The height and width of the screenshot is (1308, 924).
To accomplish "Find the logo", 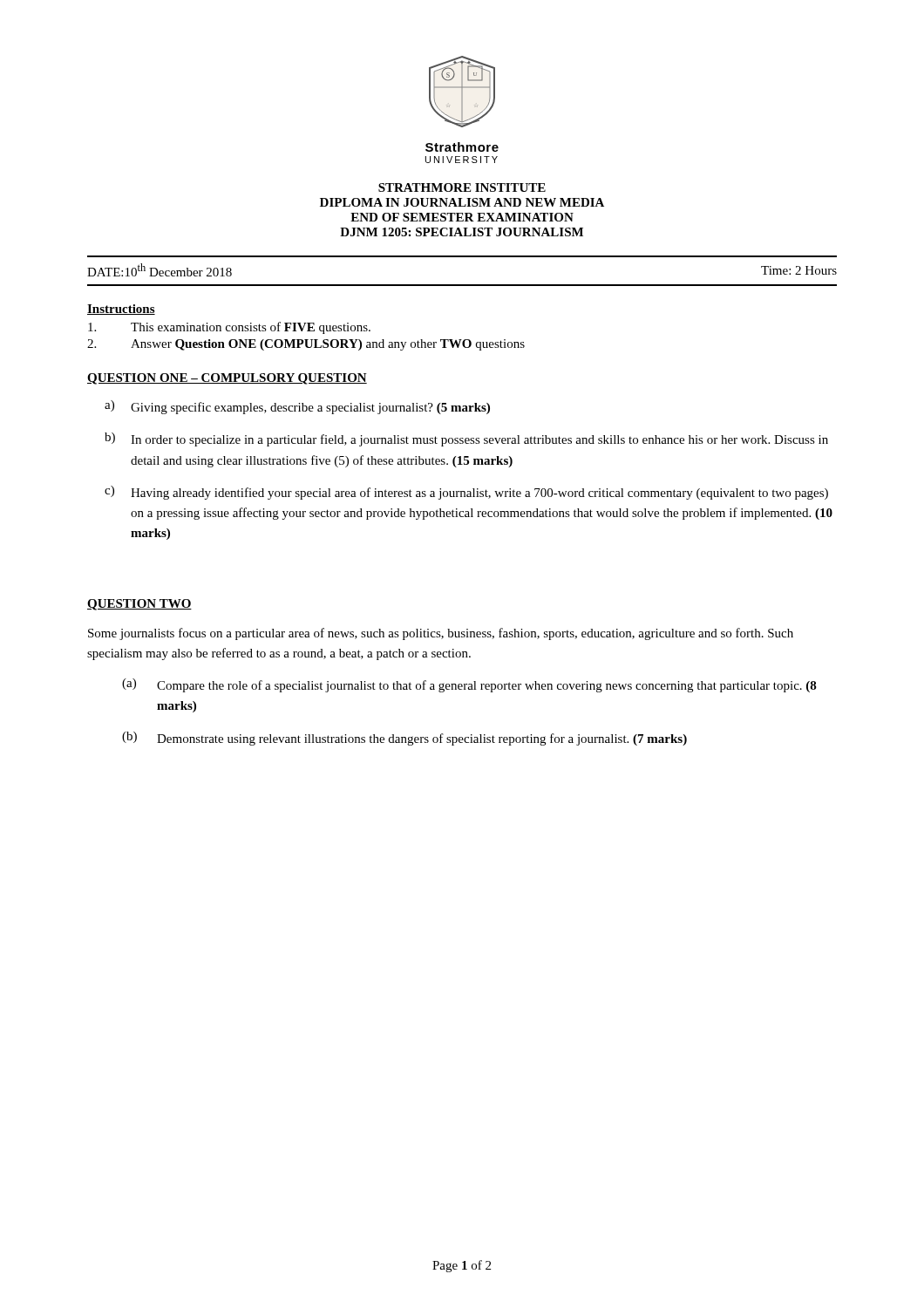I will (462, 93).
